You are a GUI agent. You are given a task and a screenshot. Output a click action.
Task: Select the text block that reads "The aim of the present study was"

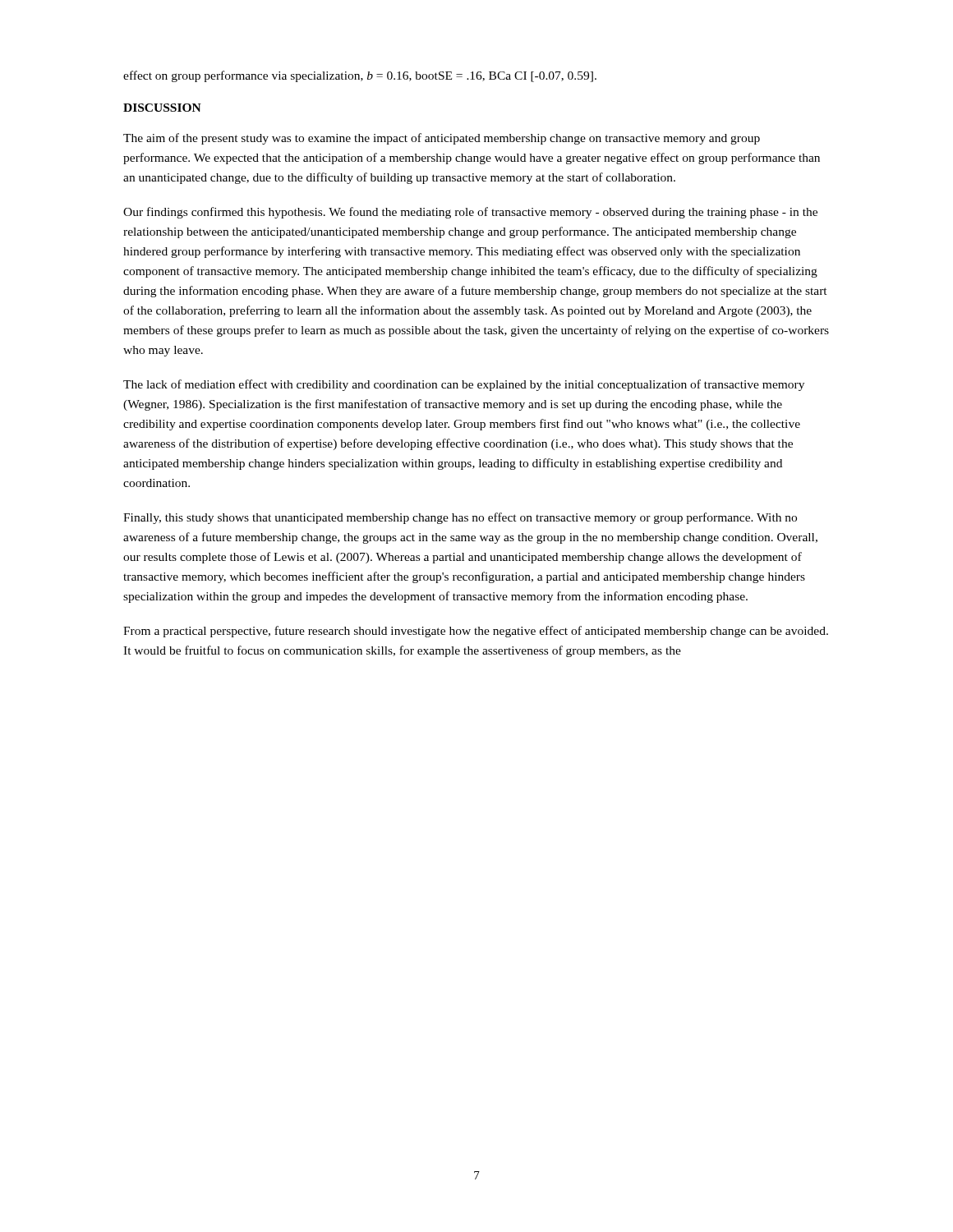pyautogui.click(x=472, y=157)
